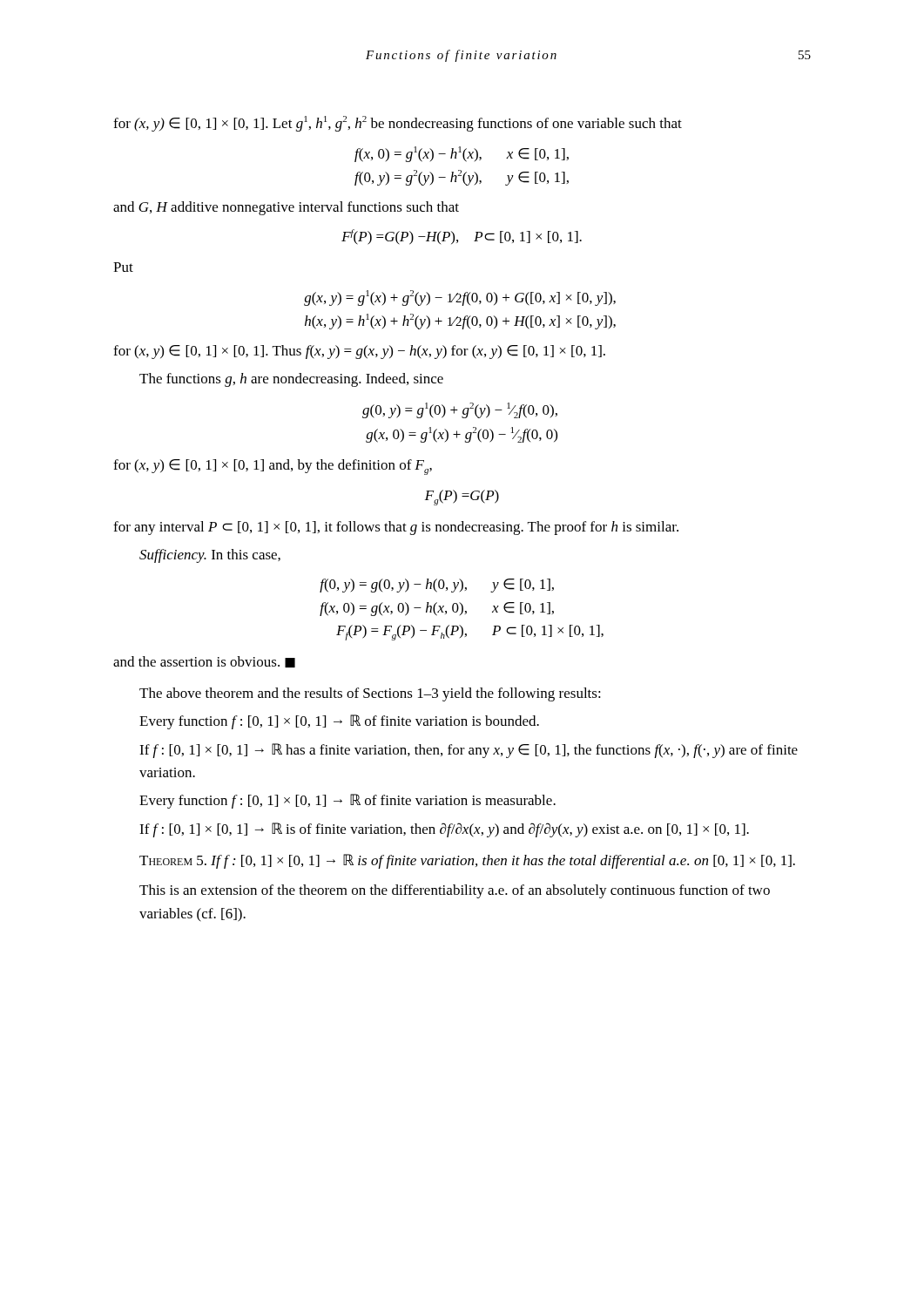Locate the block of text that opens with "and the assertion"
924x1307 pixels.
coord(205,661)
